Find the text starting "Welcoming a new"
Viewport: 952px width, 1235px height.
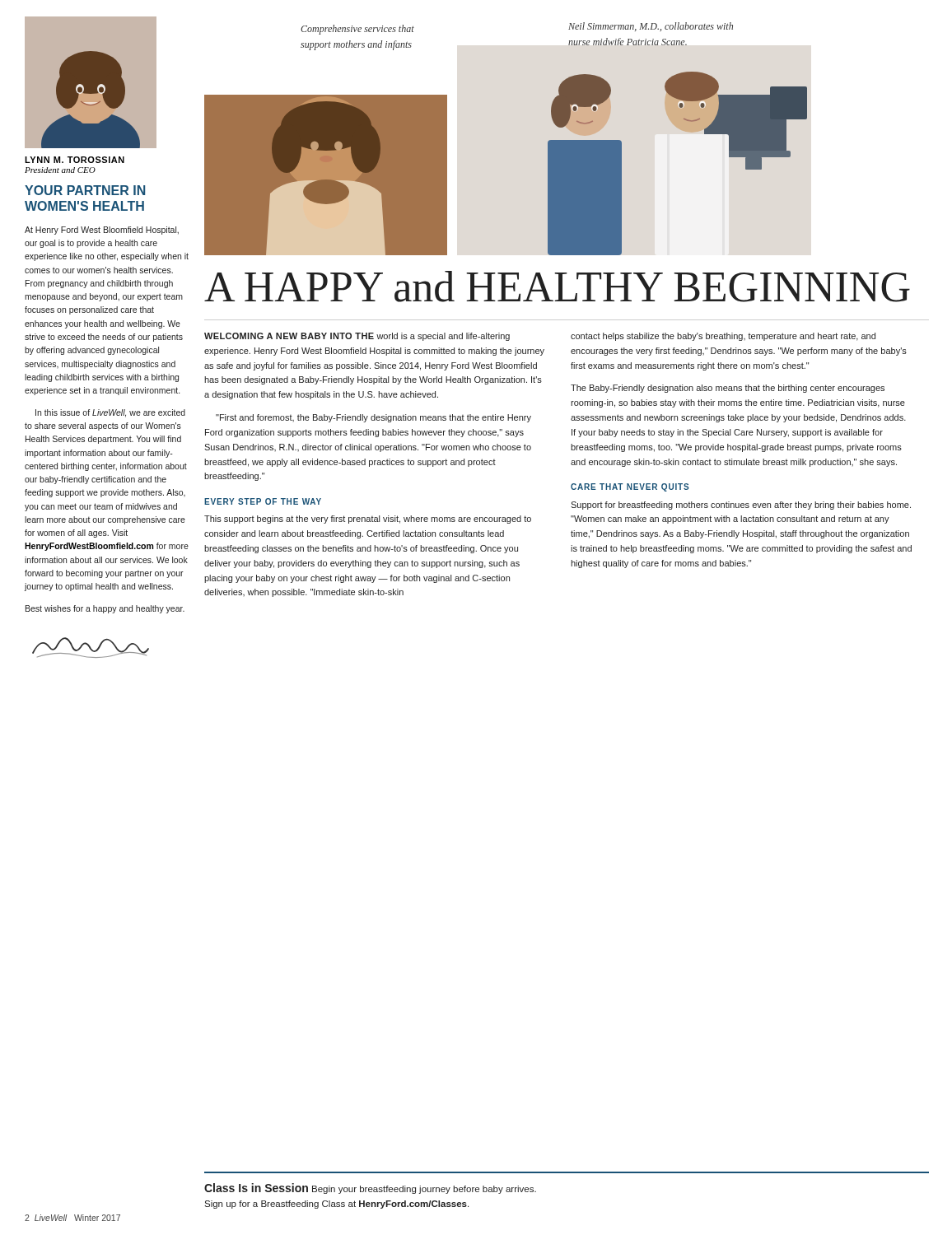pyautogui.click(x=375, y=465)
